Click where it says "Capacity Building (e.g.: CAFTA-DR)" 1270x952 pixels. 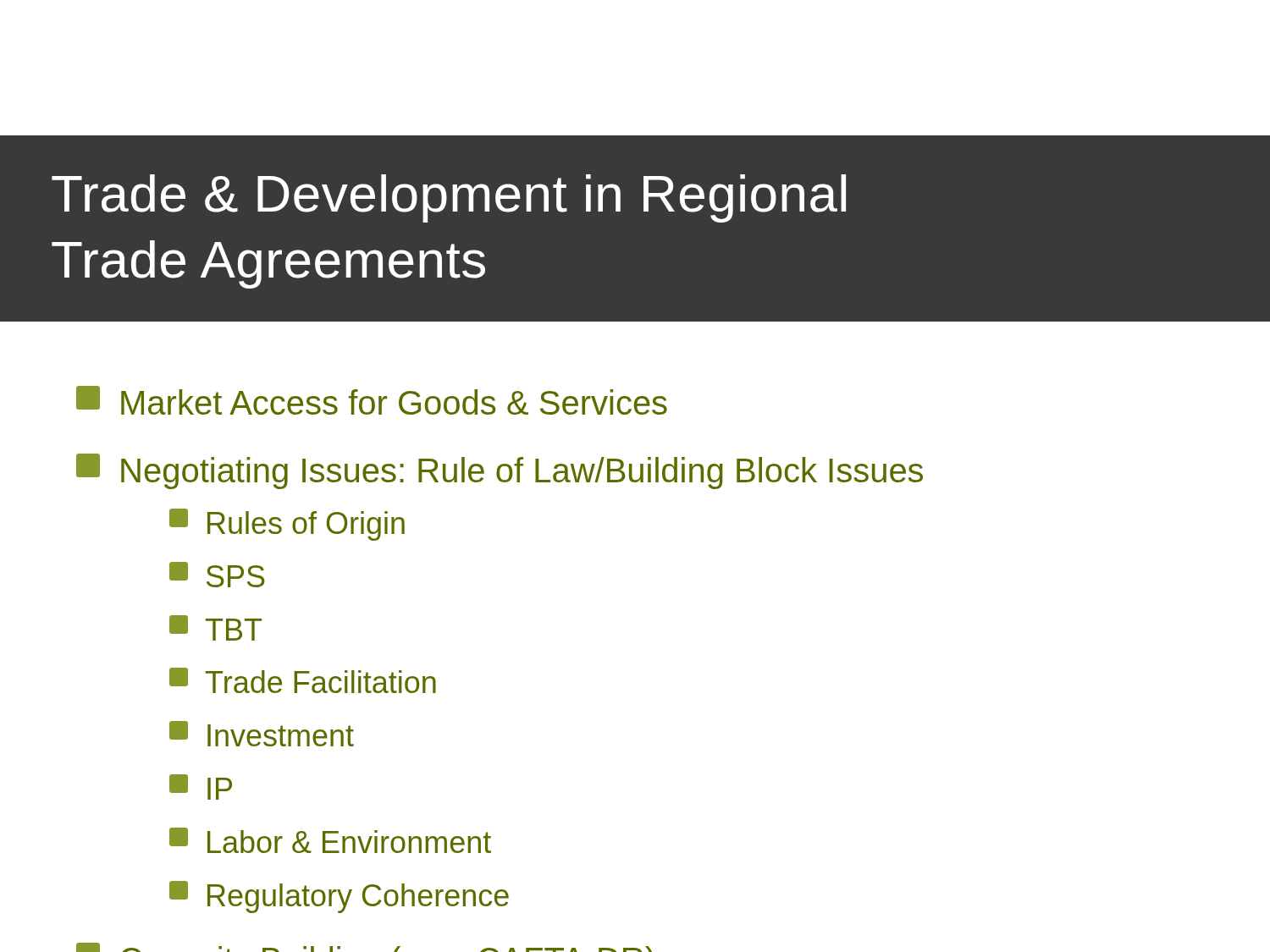point(88,947)
